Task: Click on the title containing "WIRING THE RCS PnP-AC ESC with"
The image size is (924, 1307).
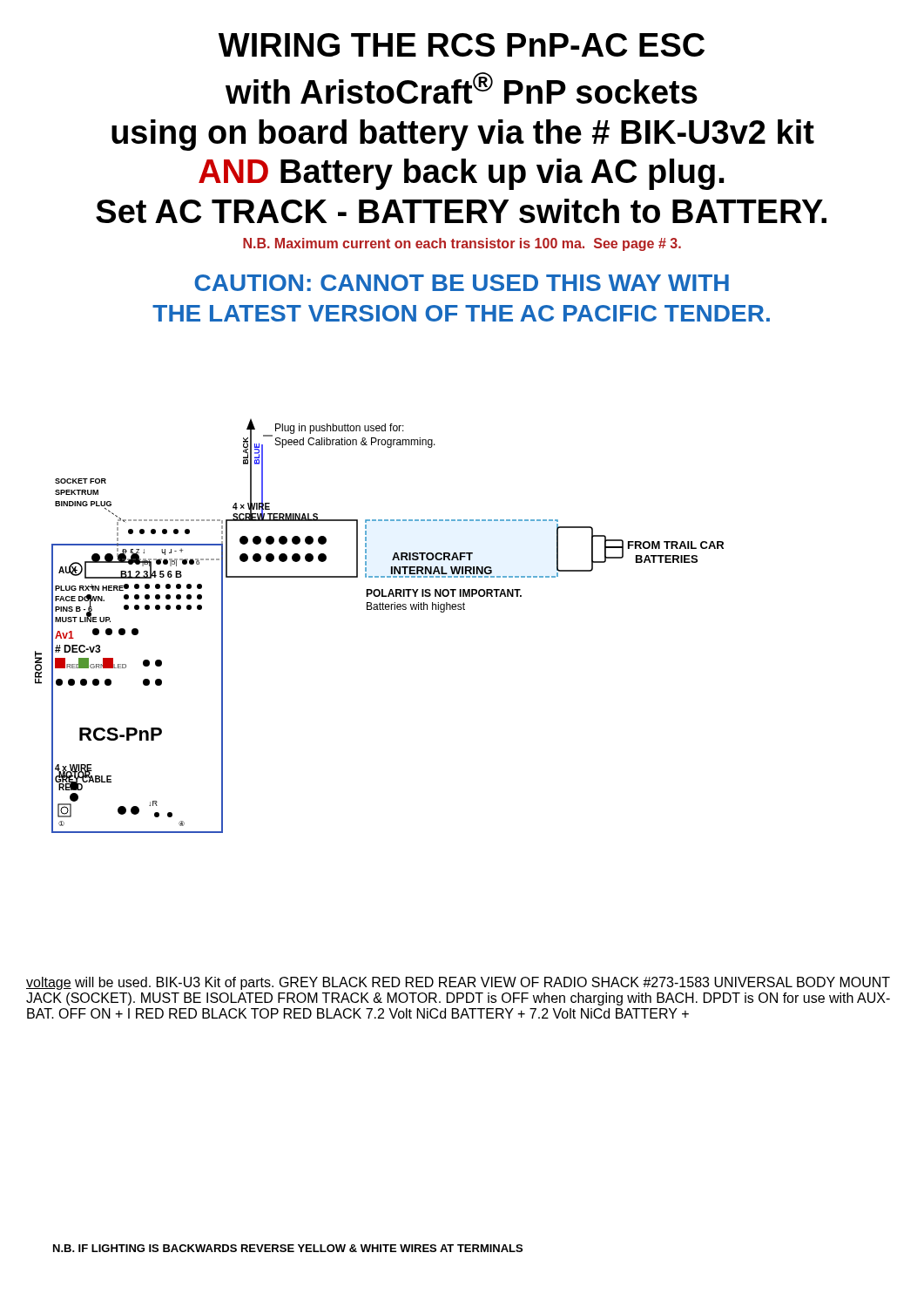Action: [x=462, y=129]
